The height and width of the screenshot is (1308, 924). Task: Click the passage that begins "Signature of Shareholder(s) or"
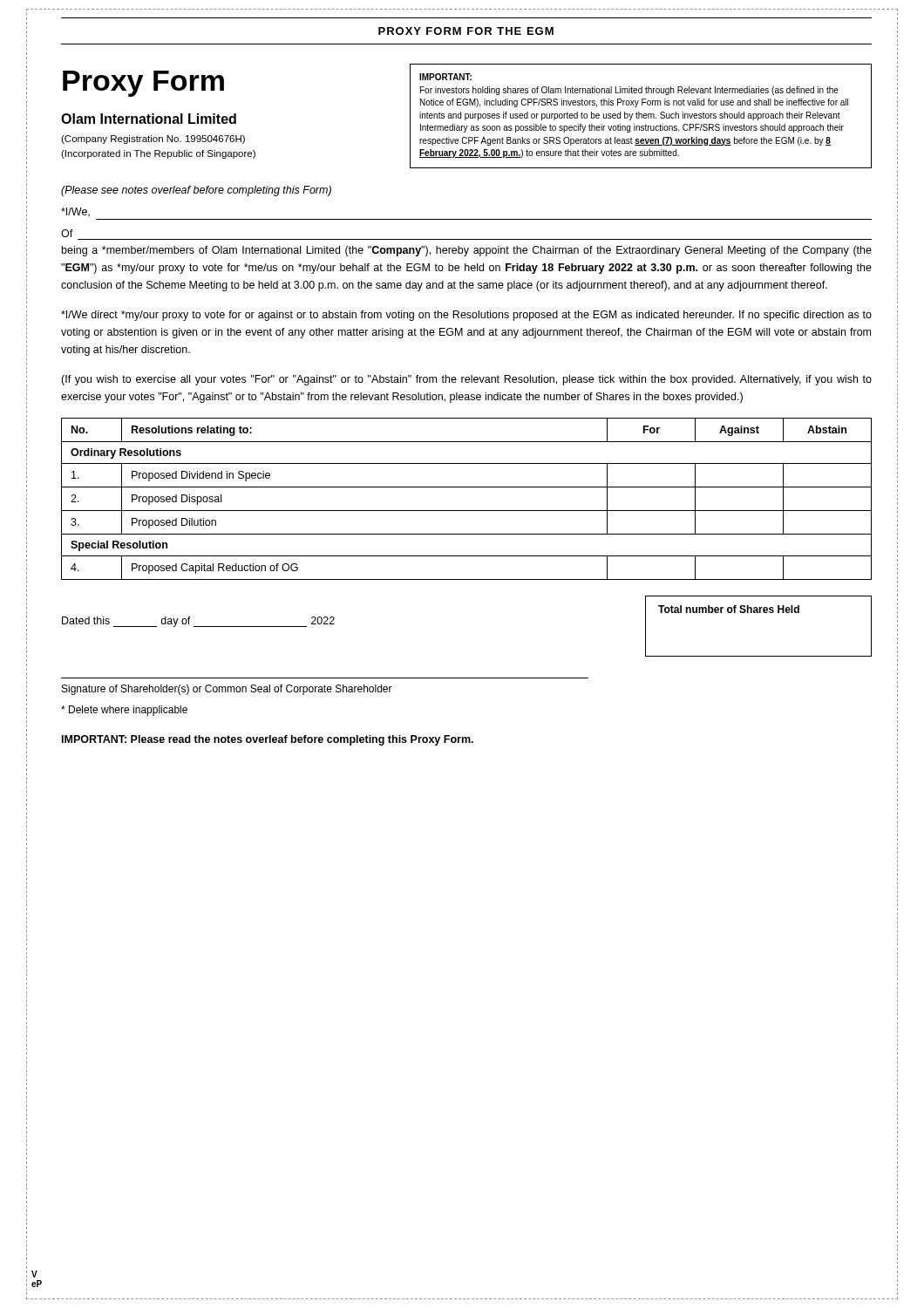(226, 688)
